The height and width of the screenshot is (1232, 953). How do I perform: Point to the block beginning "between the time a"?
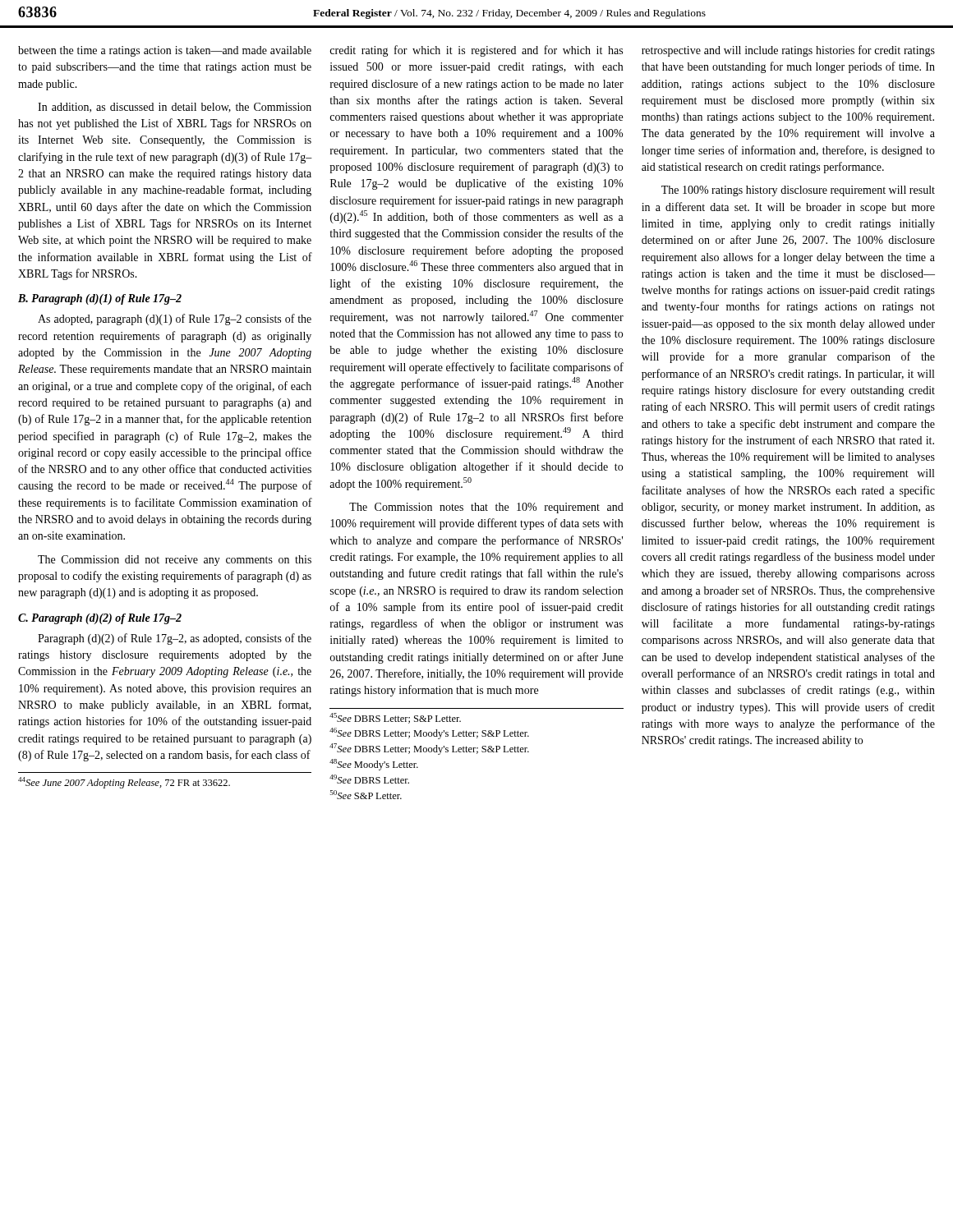[165, 163]
